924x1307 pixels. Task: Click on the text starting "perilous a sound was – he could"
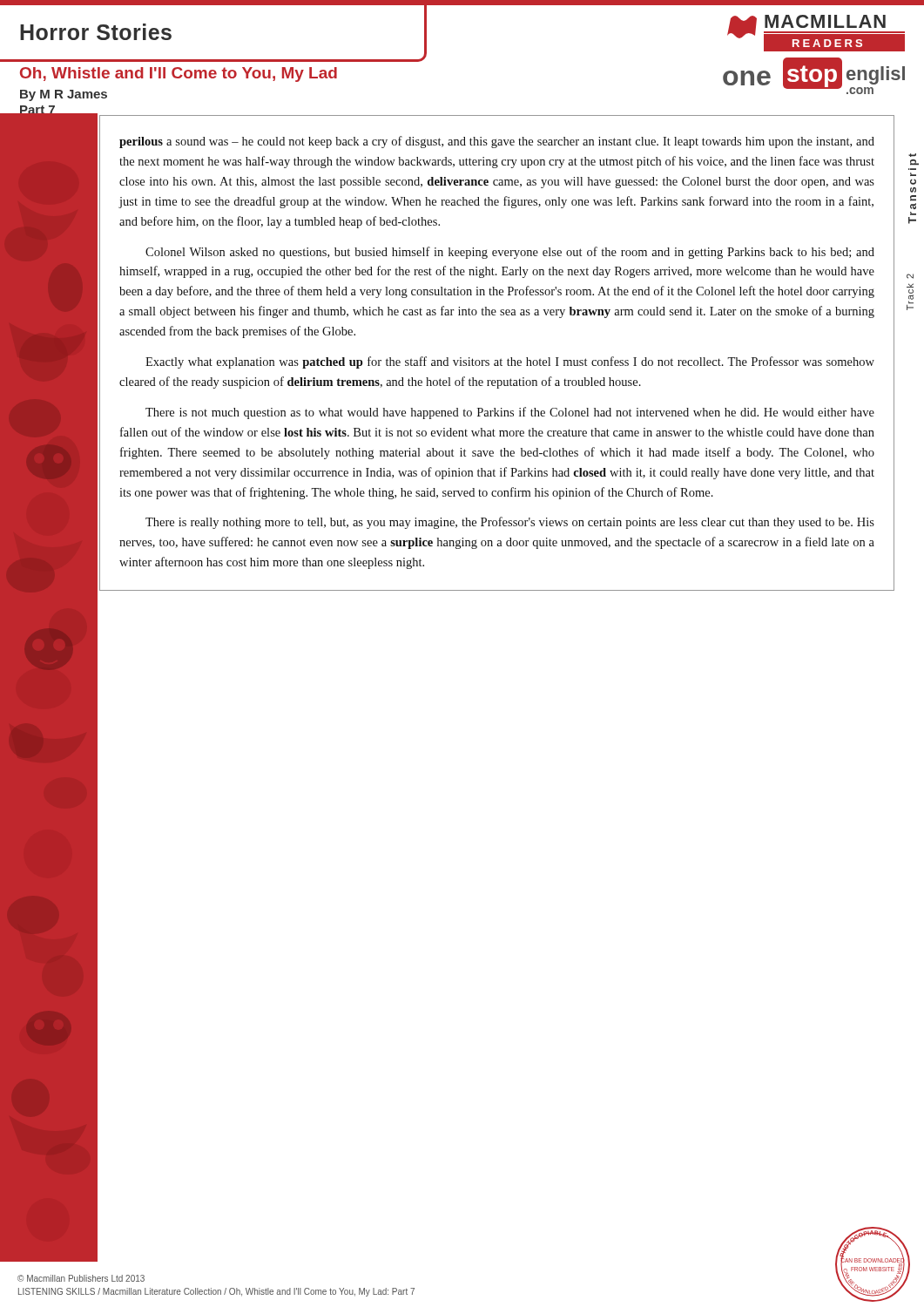click(497, 181)
